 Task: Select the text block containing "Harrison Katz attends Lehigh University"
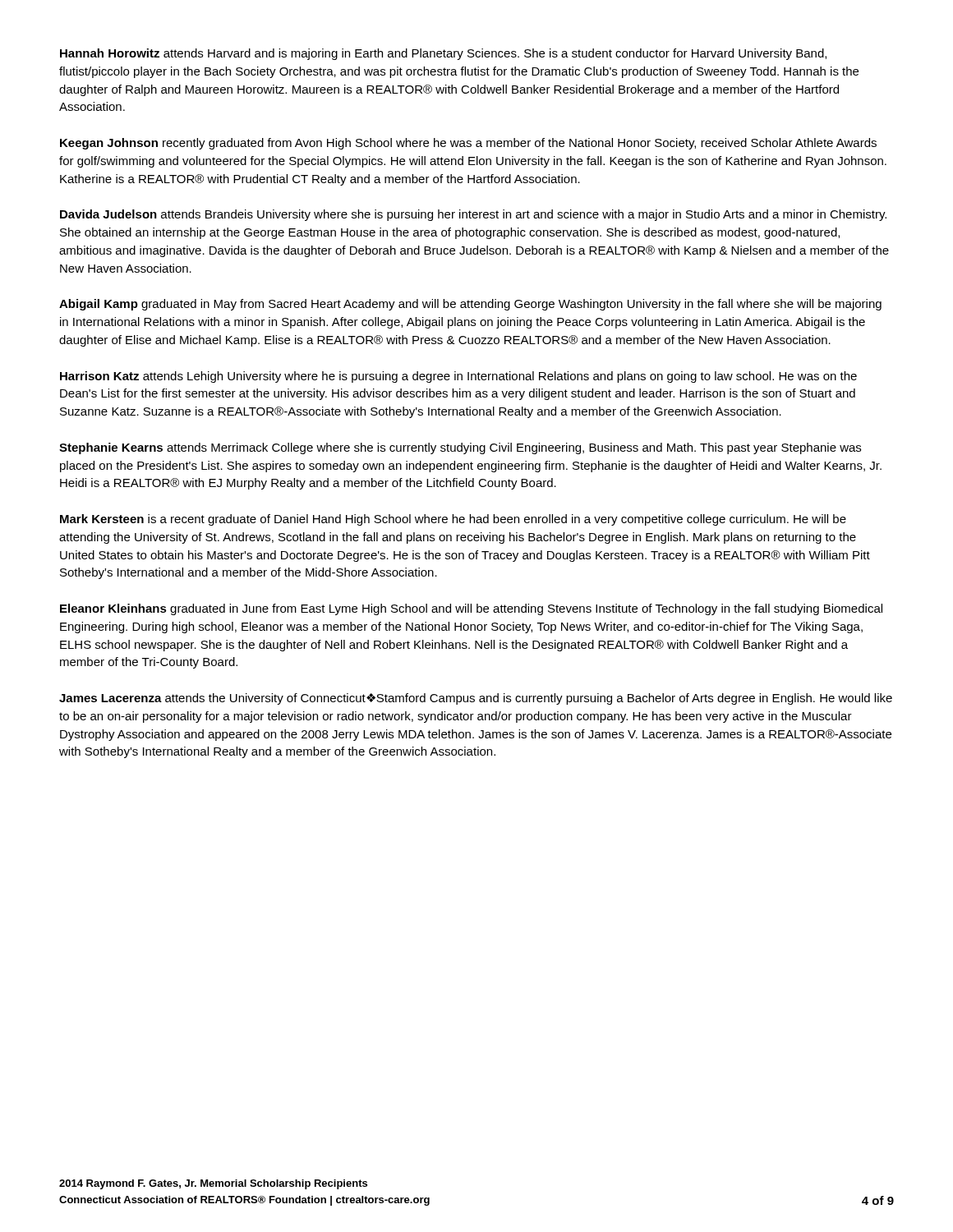[458, 393]
